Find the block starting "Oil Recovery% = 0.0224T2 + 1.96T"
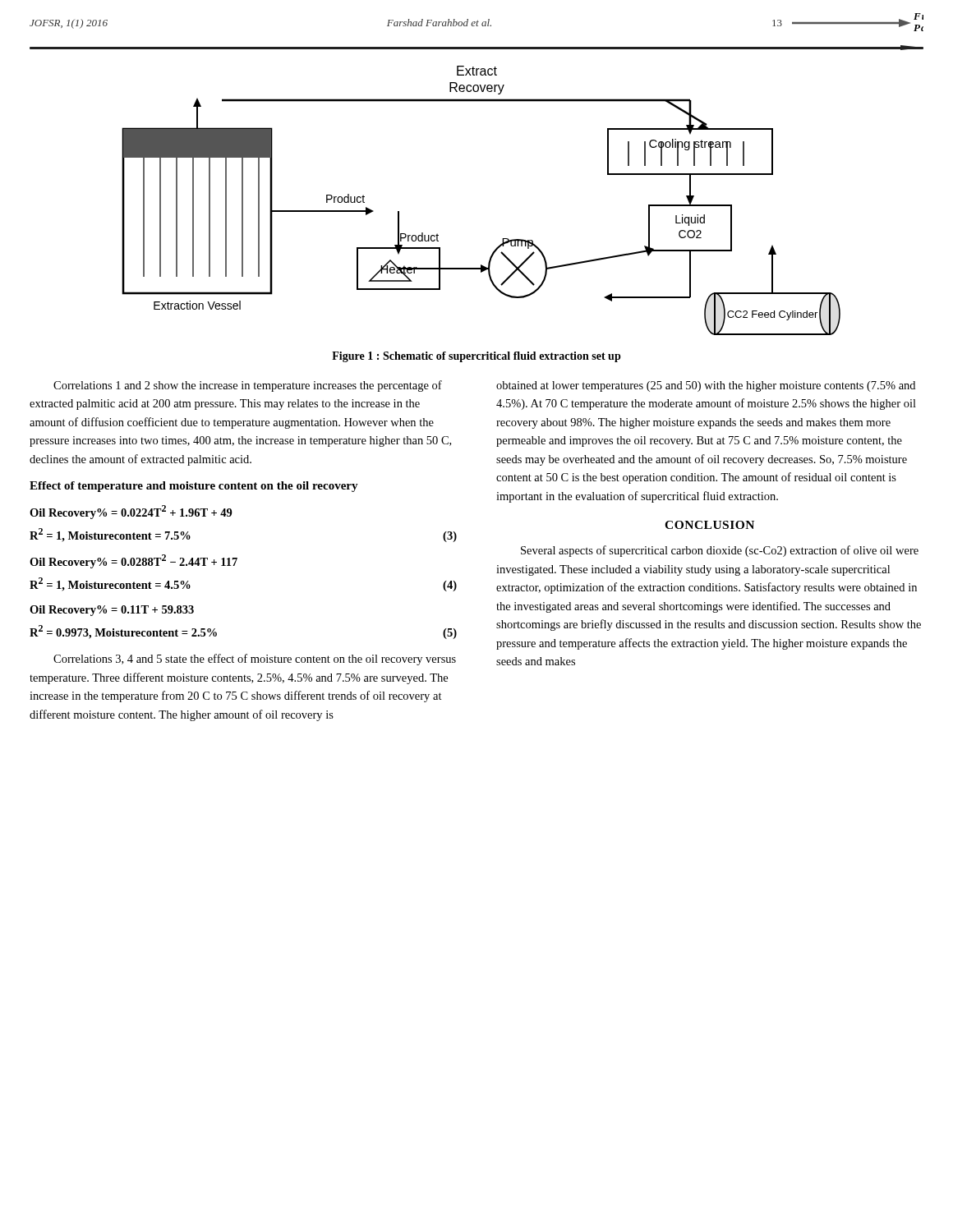This screenshot has width=953, height=1232. 243,512
